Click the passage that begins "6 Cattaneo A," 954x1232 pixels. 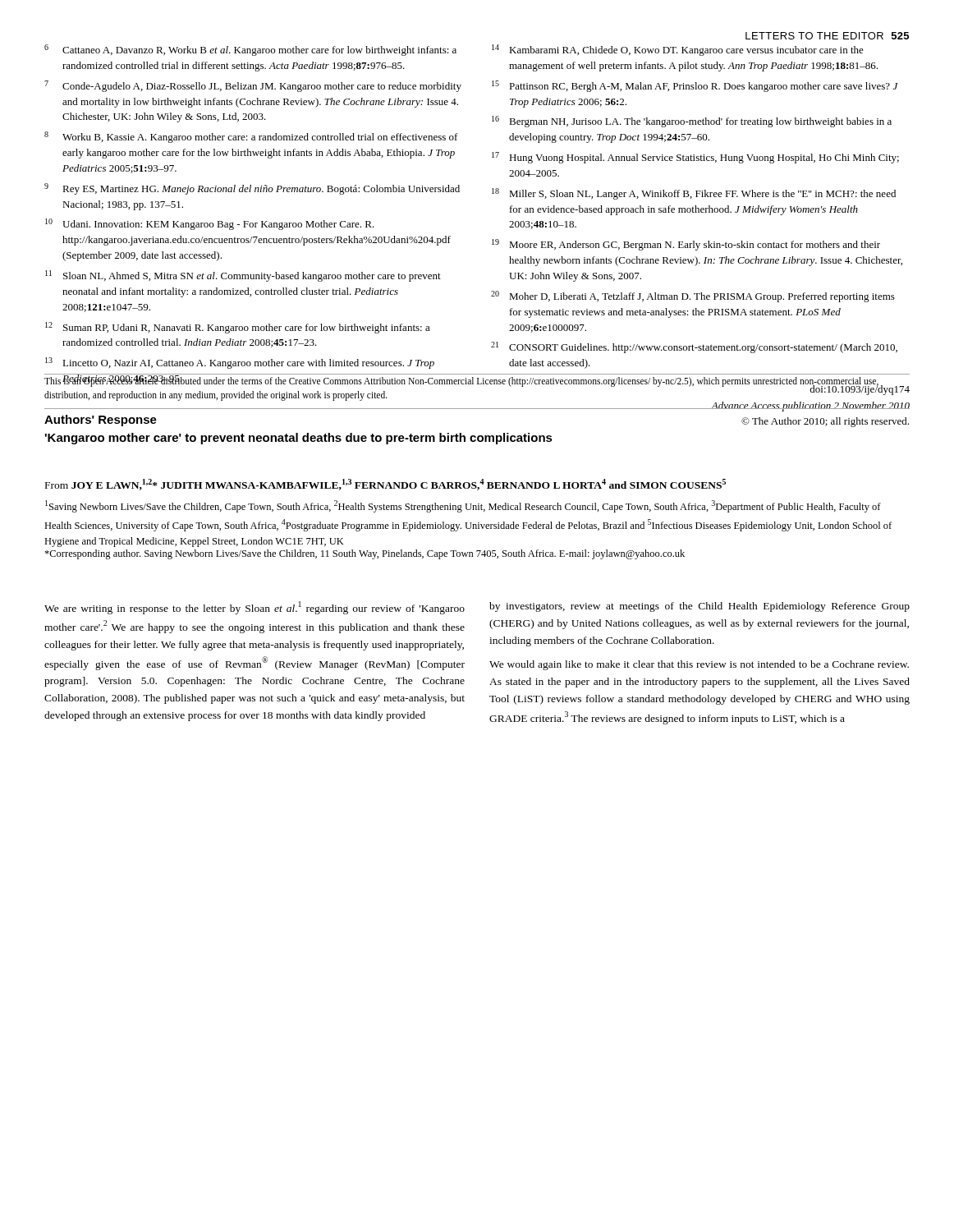pos(254,58)
